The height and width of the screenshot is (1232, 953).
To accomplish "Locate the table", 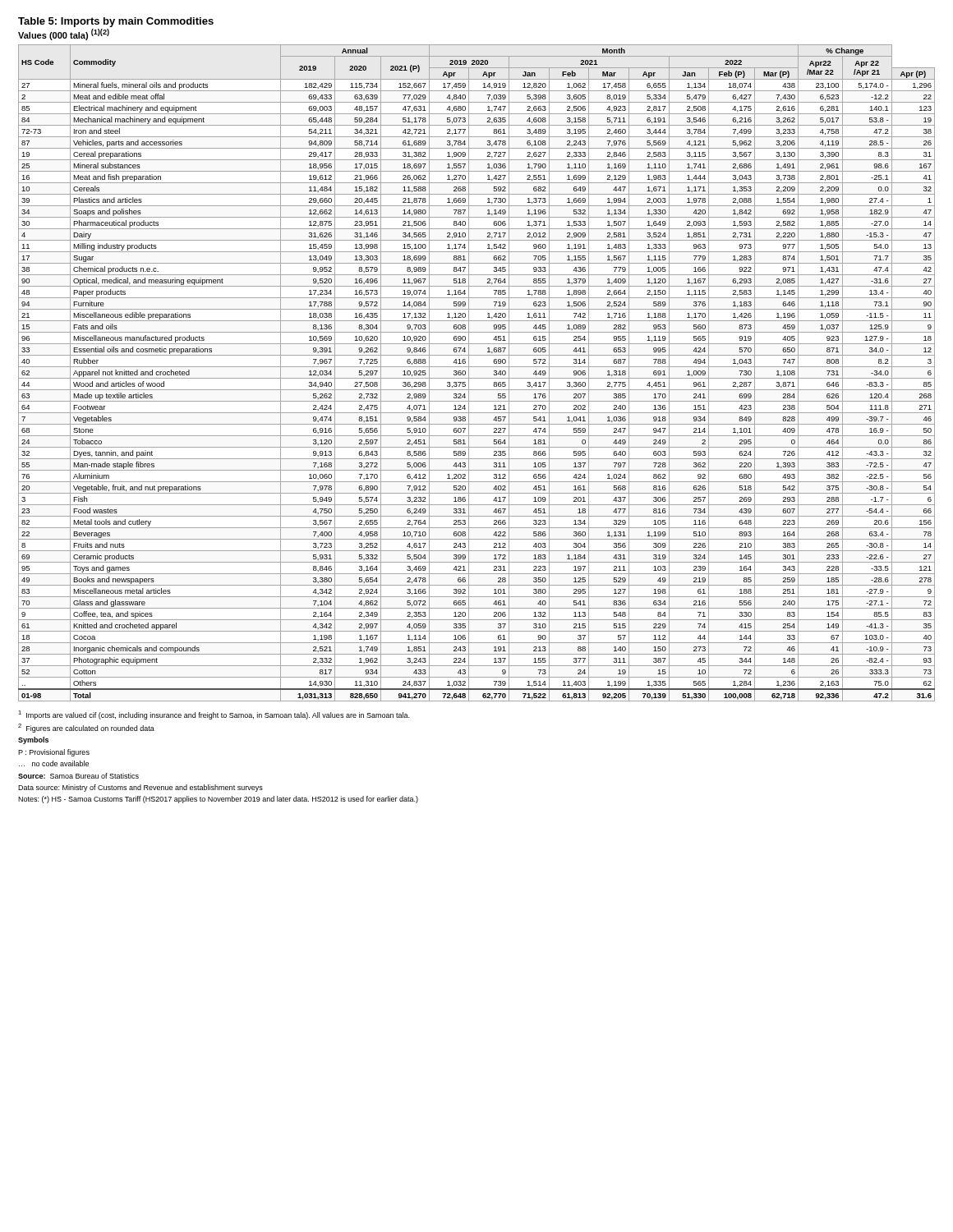I will tap(476, 373).
